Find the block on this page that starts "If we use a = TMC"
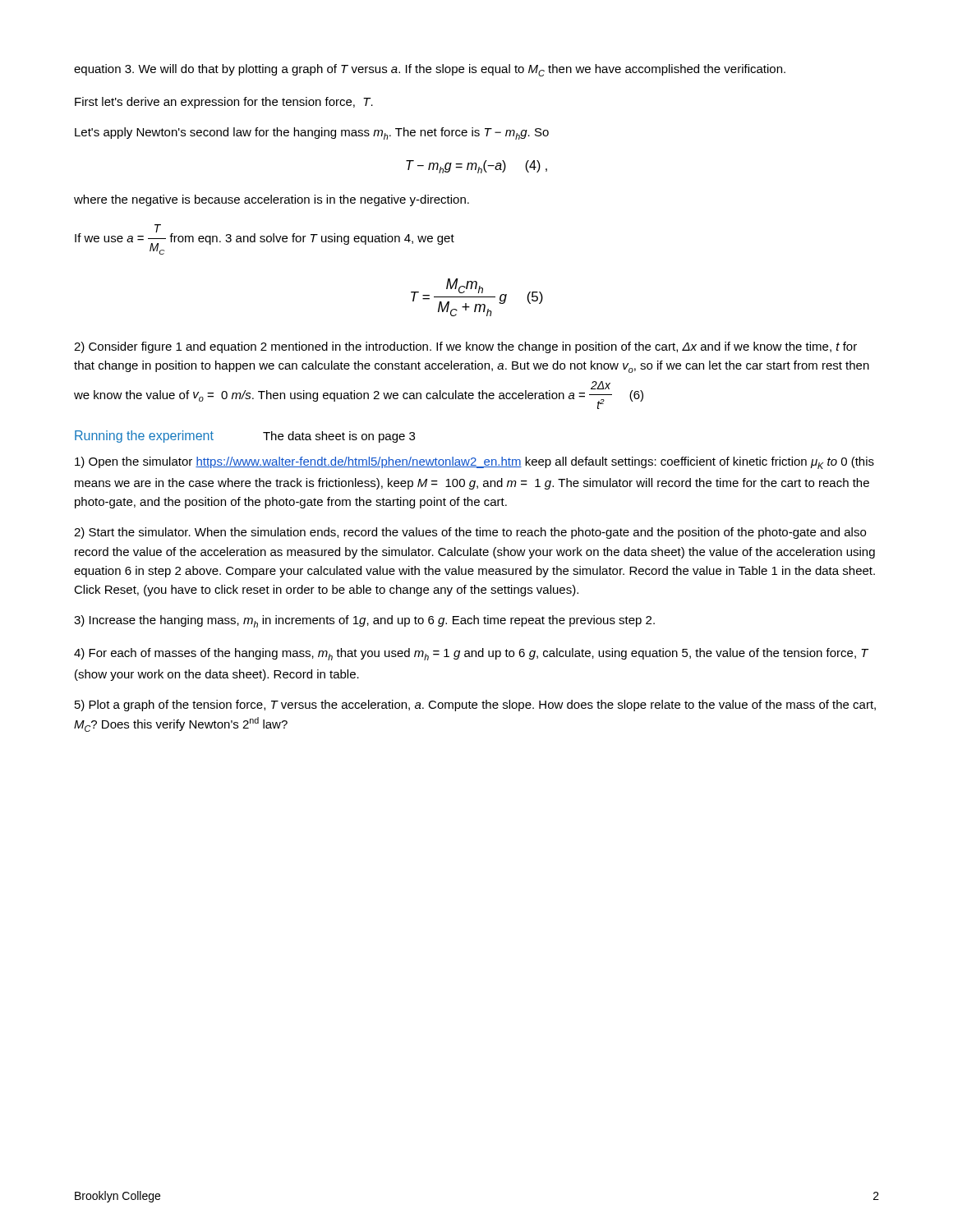This screenshot has width=953, height=1232. [264, 239]
